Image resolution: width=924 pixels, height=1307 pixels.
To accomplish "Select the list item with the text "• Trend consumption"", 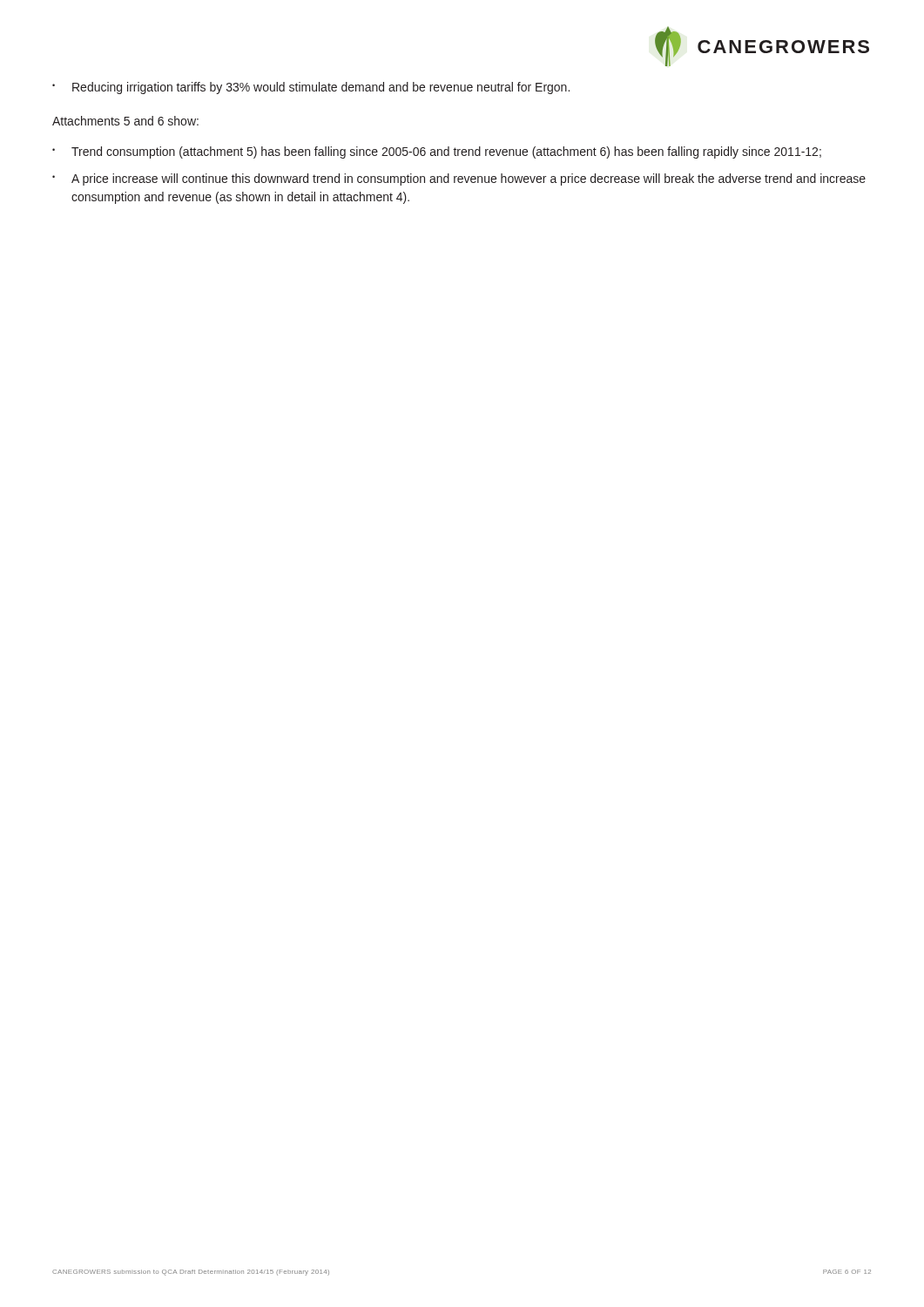I will 462,152.
